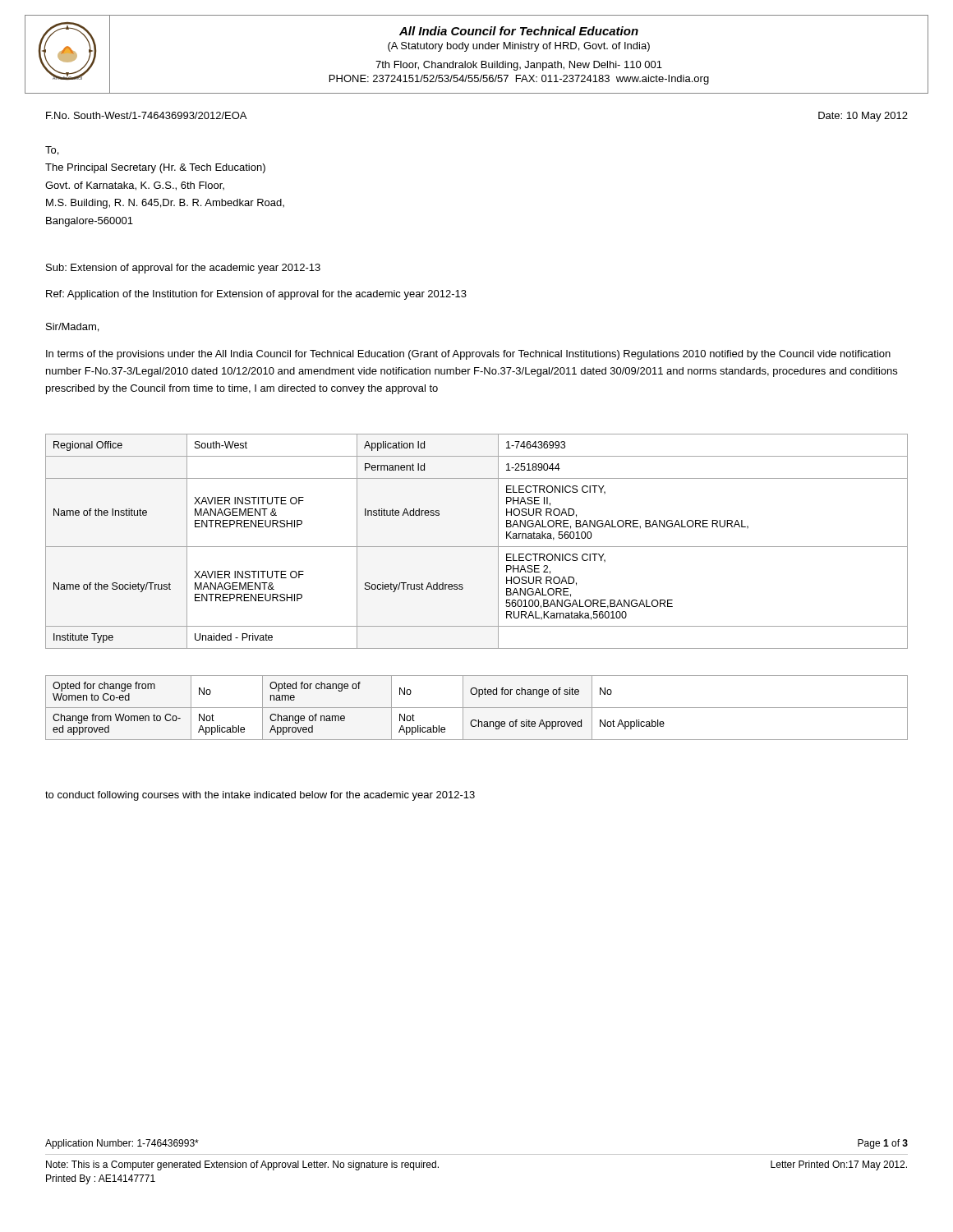Find the block on this page that starts "In terms of the provisions"
The height and width of the screenshot is (1232, 953).
(471, 371)
